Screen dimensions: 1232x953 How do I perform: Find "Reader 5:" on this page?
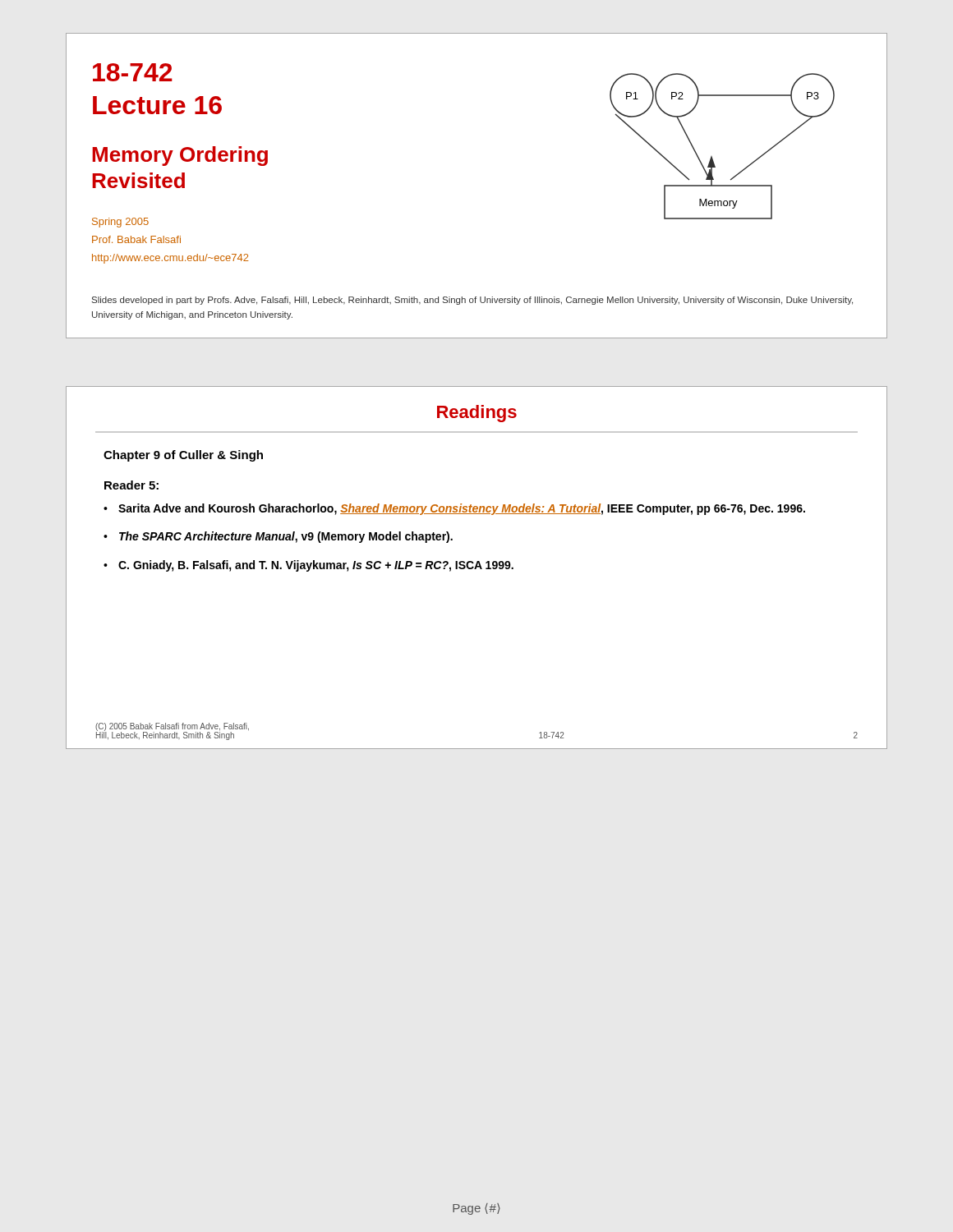tap(132, 485)
